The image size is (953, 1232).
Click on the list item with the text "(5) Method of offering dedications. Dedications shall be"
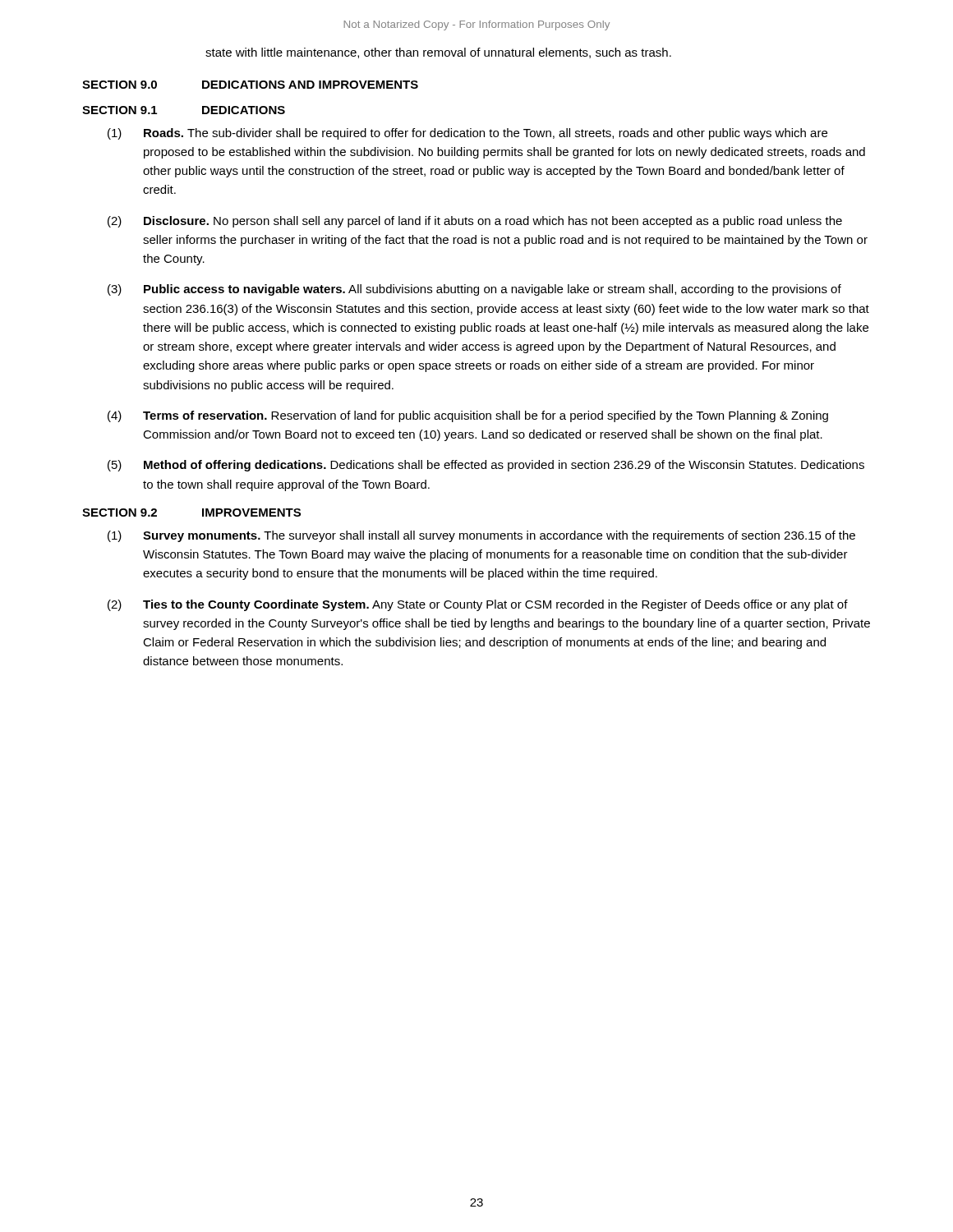pos(489,474)
